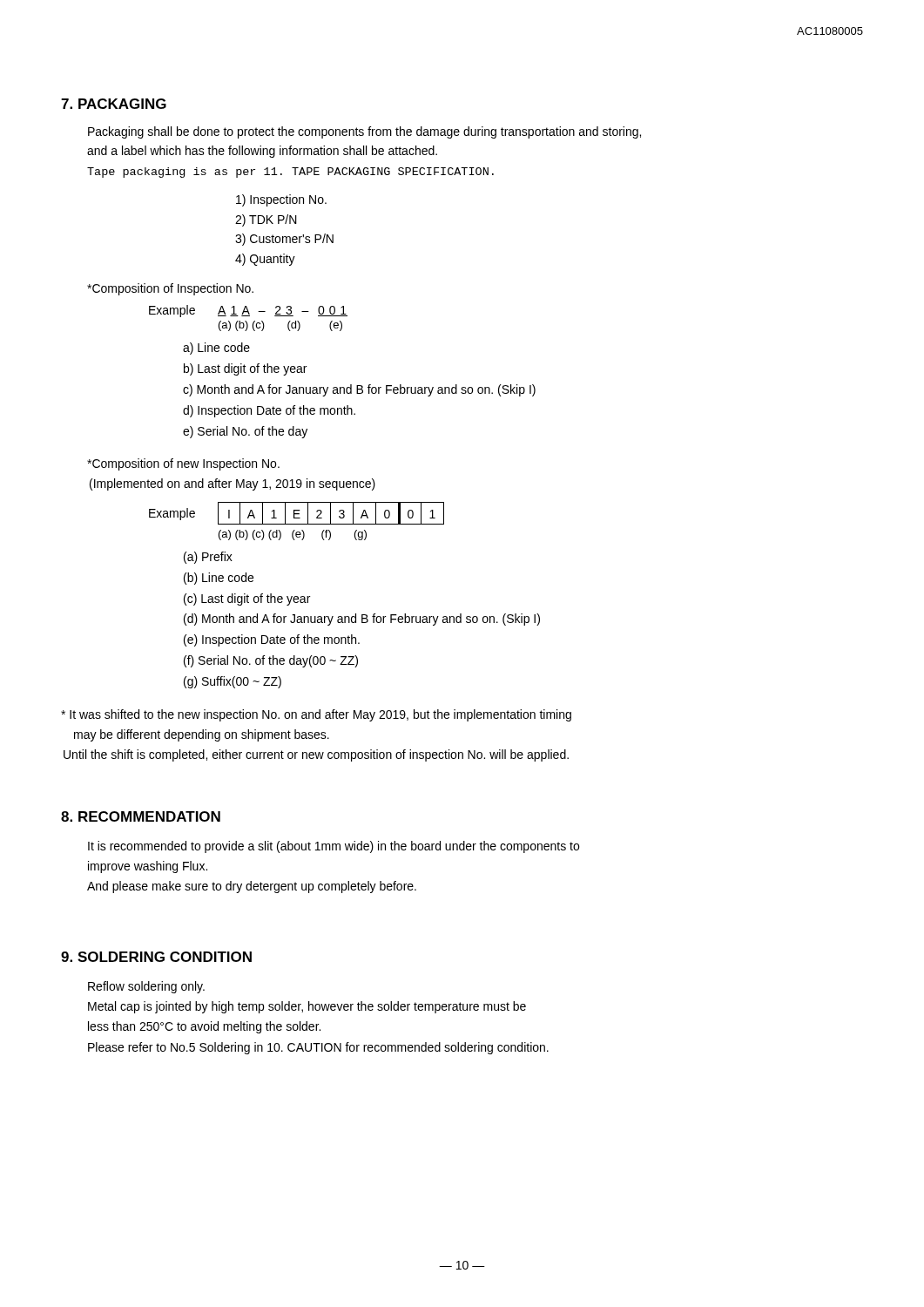Click on the passage starting "Packaging shall be done to protect"
924x1307 pixels.
[365, 141]
